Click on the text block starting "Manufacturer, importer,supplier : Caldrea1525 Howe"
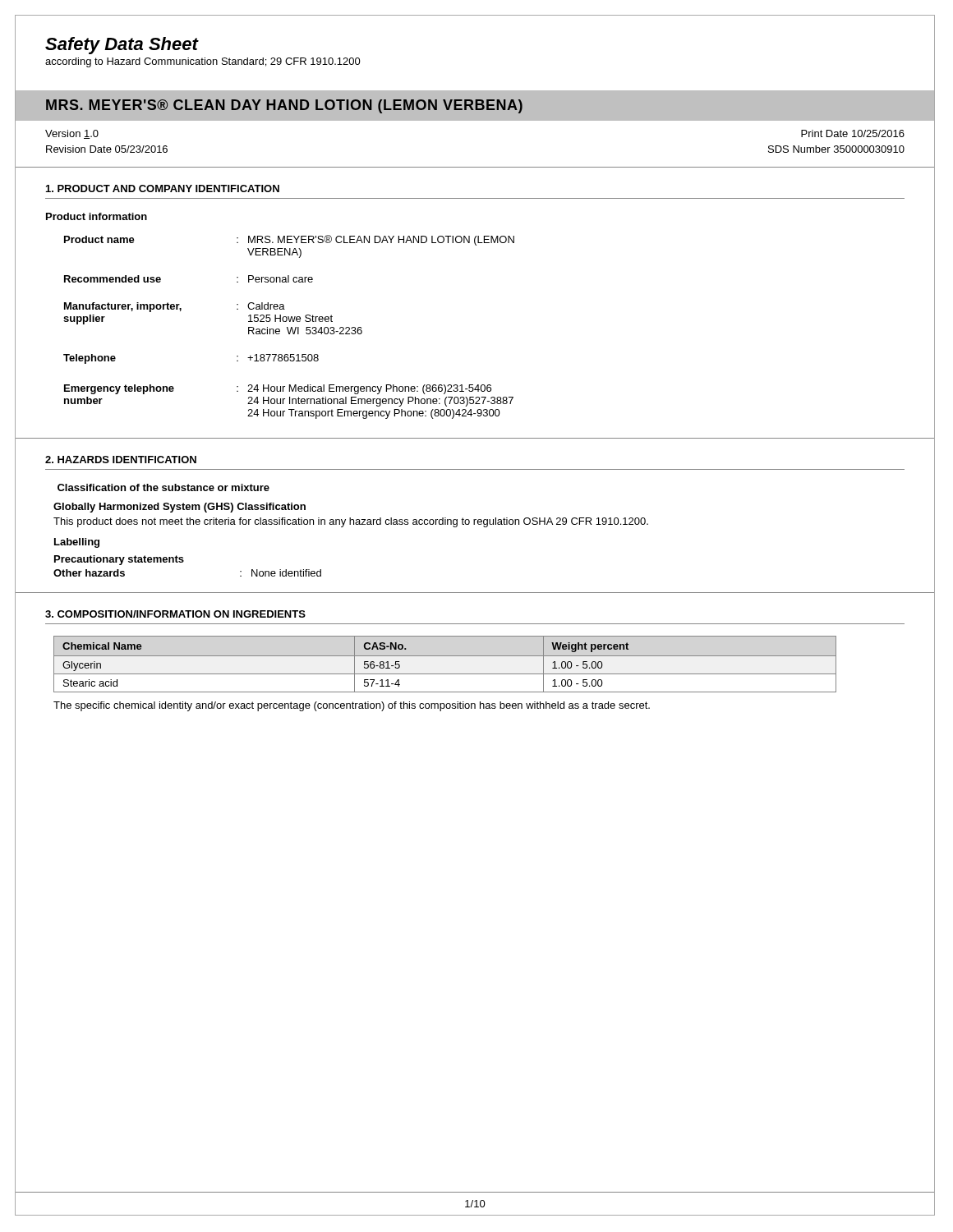This screenshot has height=1232, width=953. (175, 307)
